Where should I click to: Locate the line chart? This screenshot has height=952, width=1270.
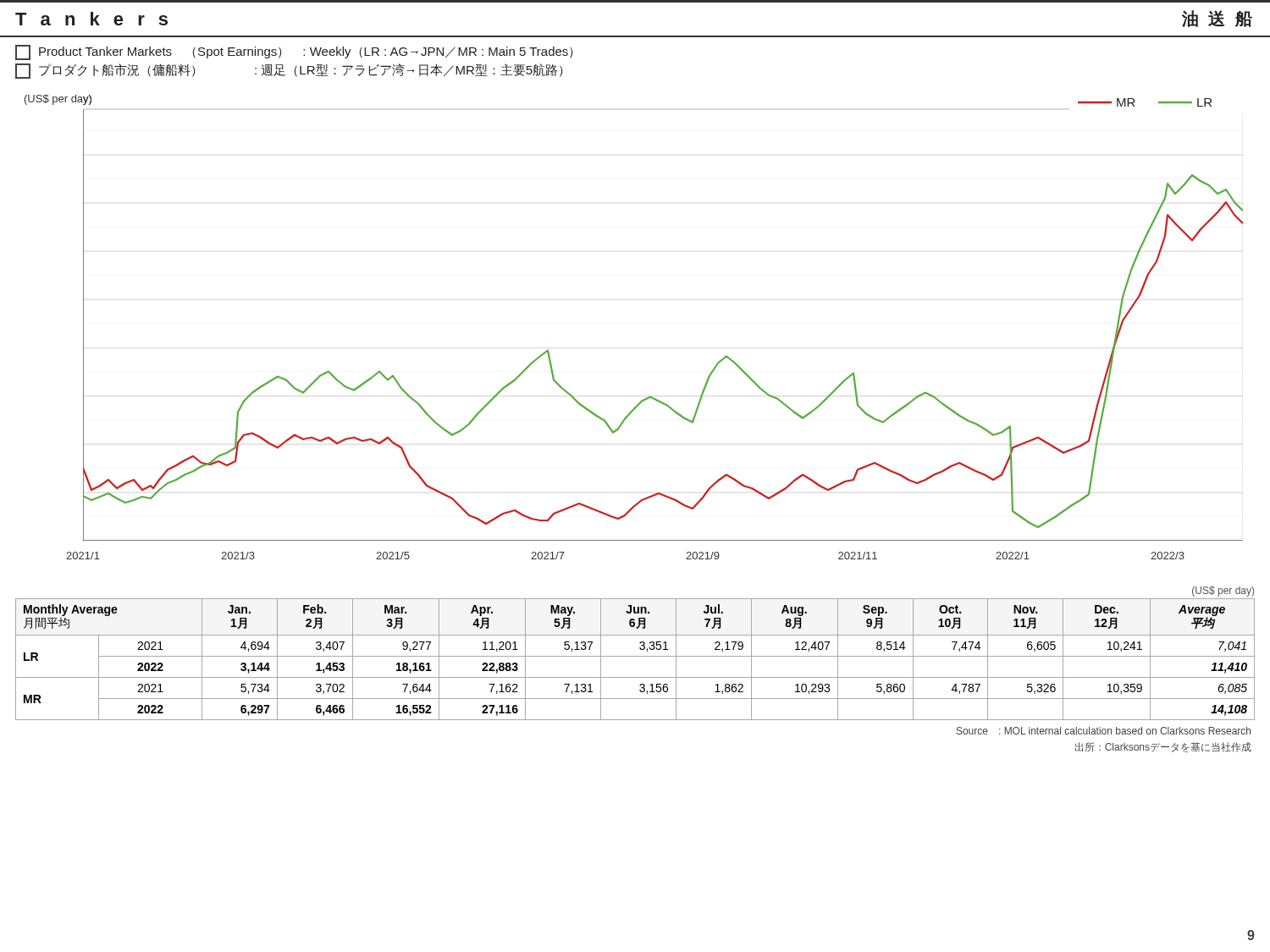click(x=635, y=333)
